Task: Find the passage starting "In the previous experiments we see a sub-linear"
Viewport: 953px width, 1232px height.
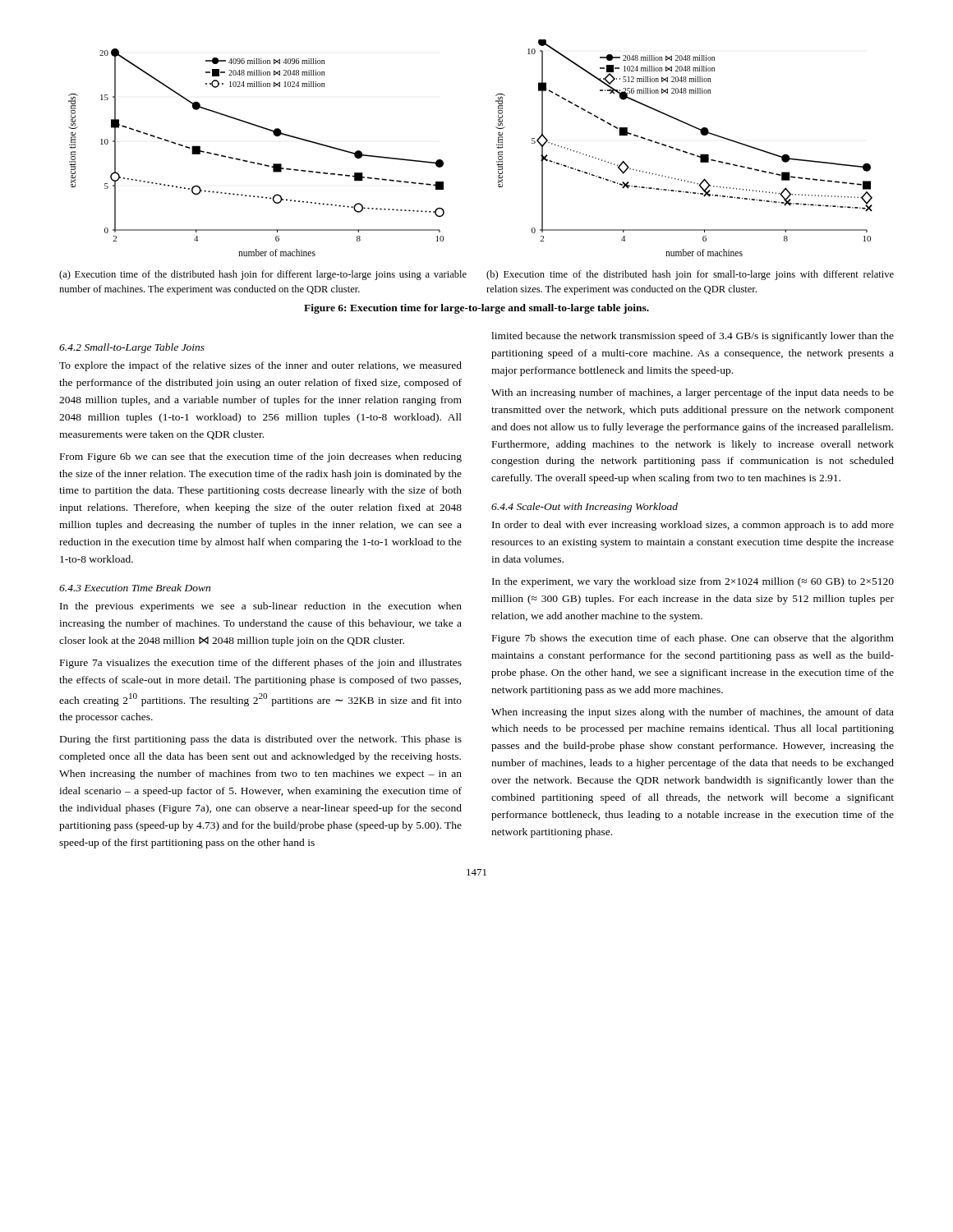Action: (260, 623)
